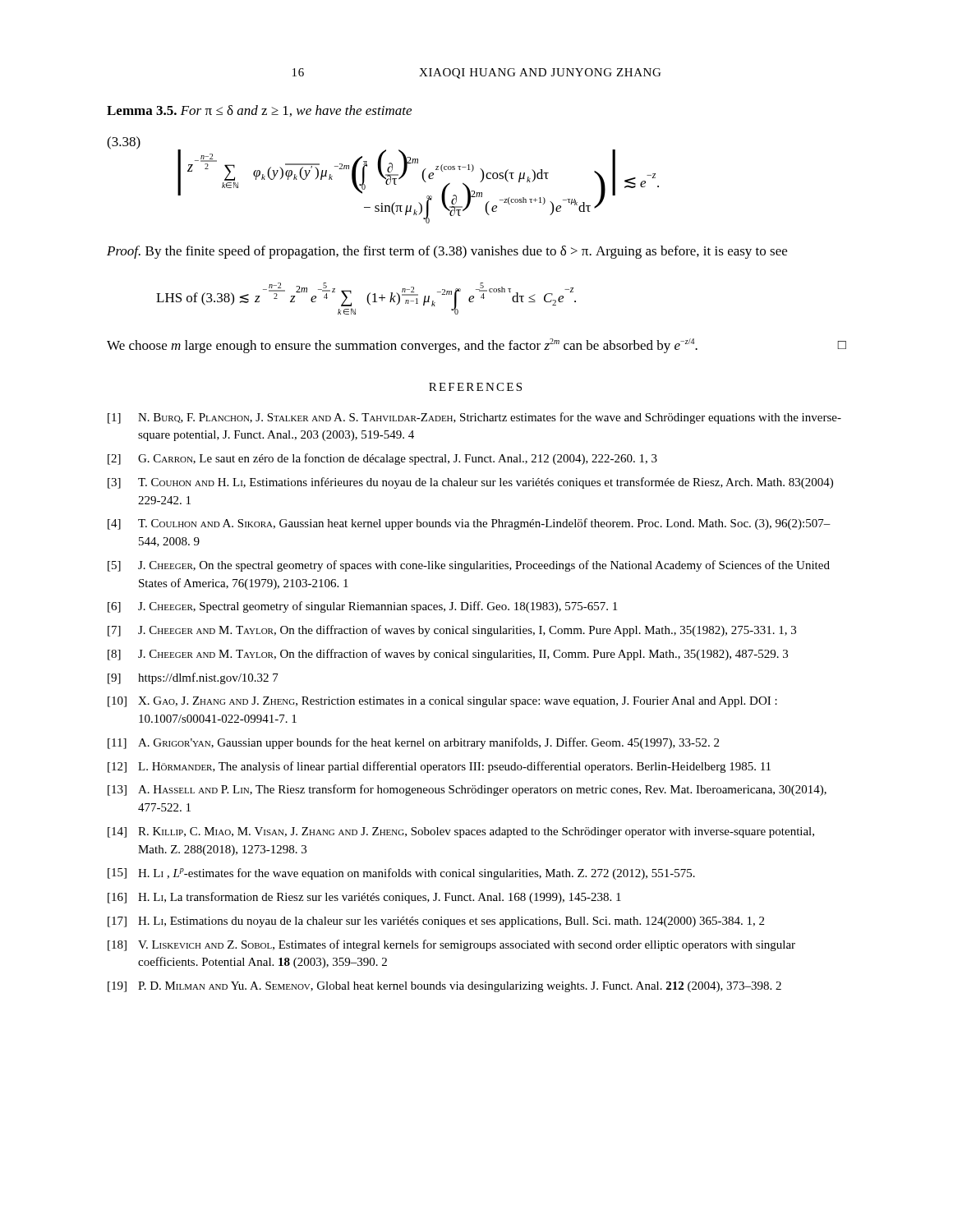This screenshot has height=1232, width=953.
Task: Select the text starting "[2] G. Carron, Le saut en"
Action: [476, 459]
